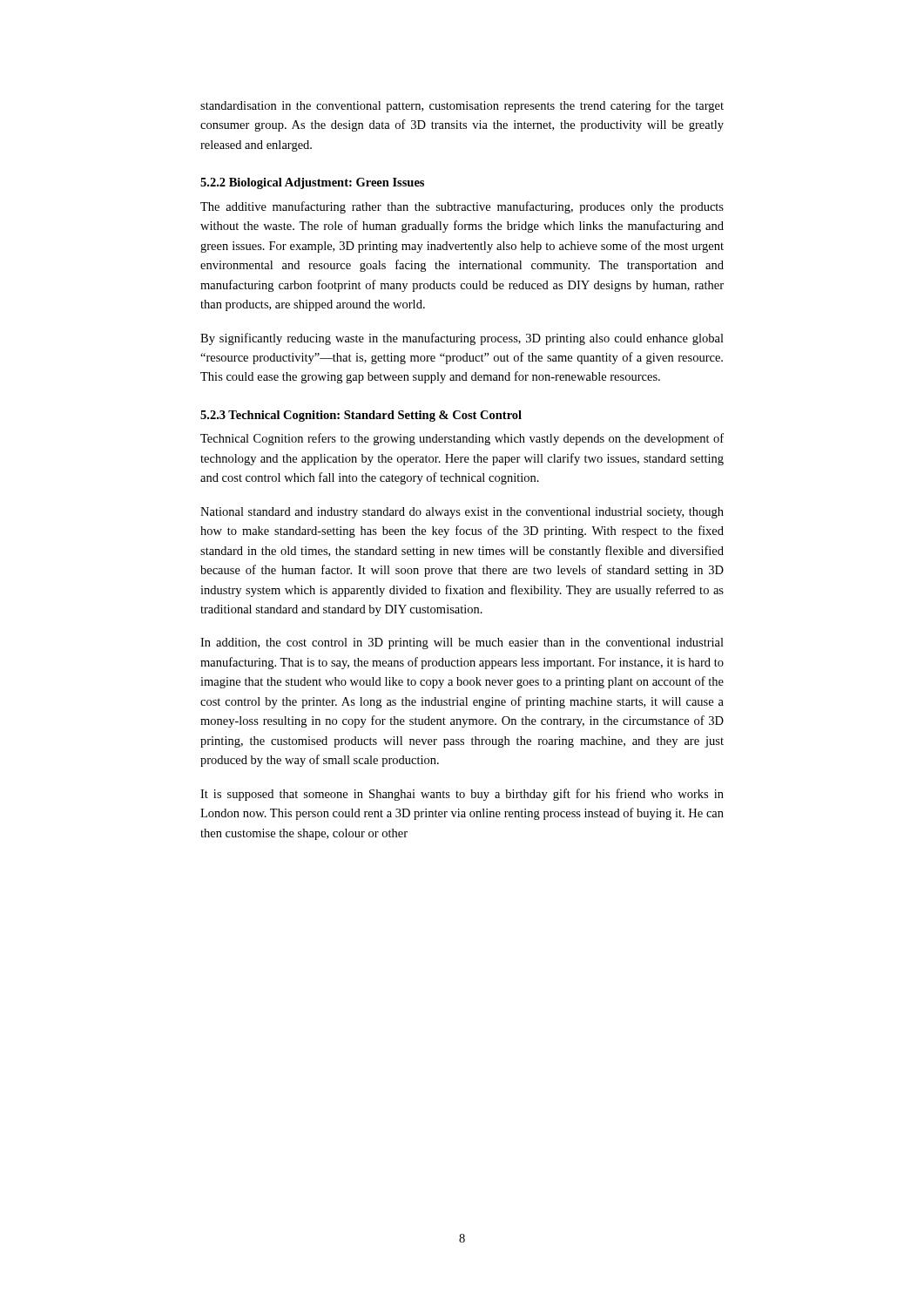Point to the block beginning "The additive manufacturing rather than the subtractive manufacturing,"
The width and height of the screenshot is (924, 1307).
pyautogui.click(x=462, y=255)
